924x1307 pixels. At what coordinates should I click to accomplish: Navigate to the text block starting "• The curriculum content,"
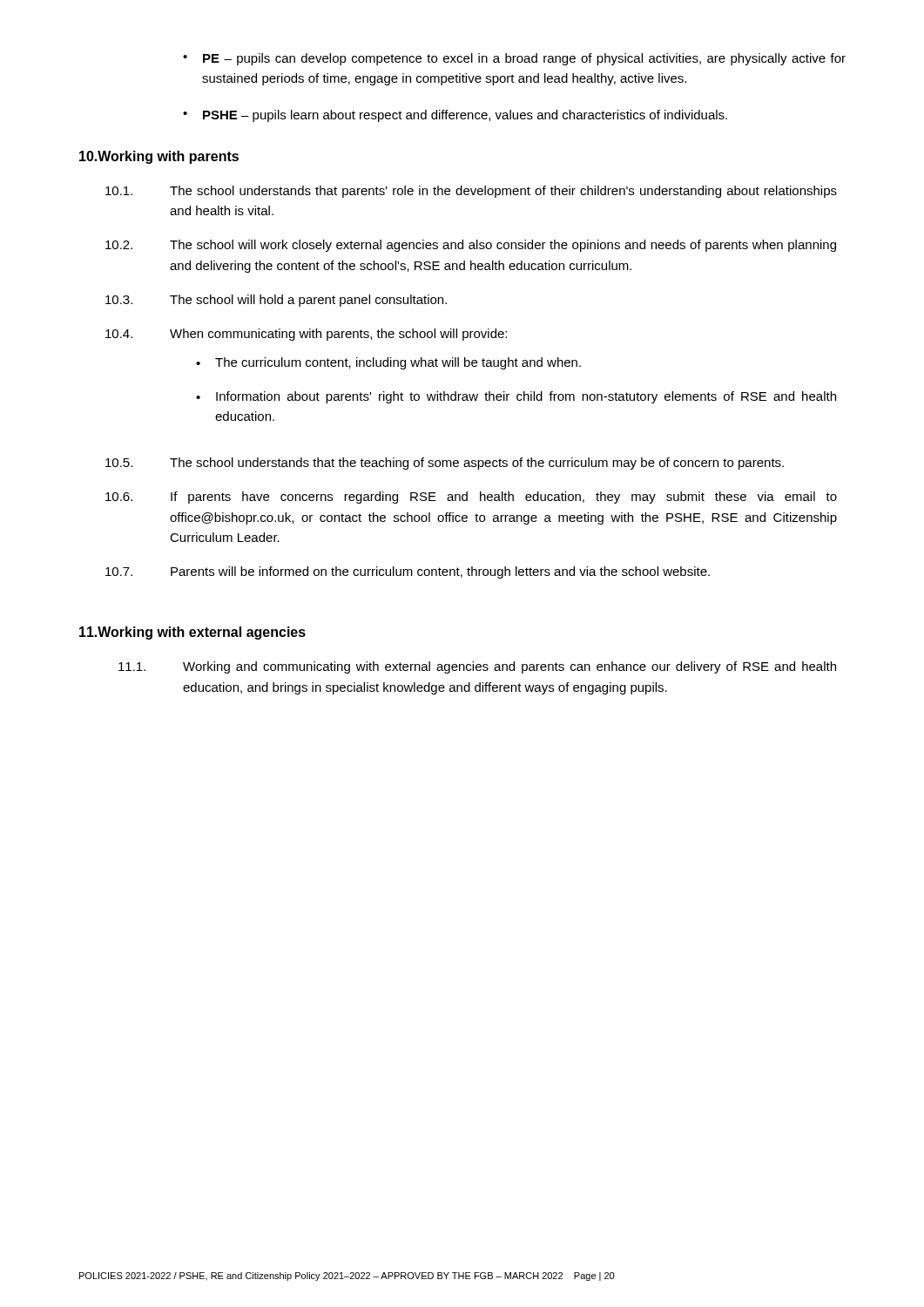pyautogui.click(x=516, y=363)
